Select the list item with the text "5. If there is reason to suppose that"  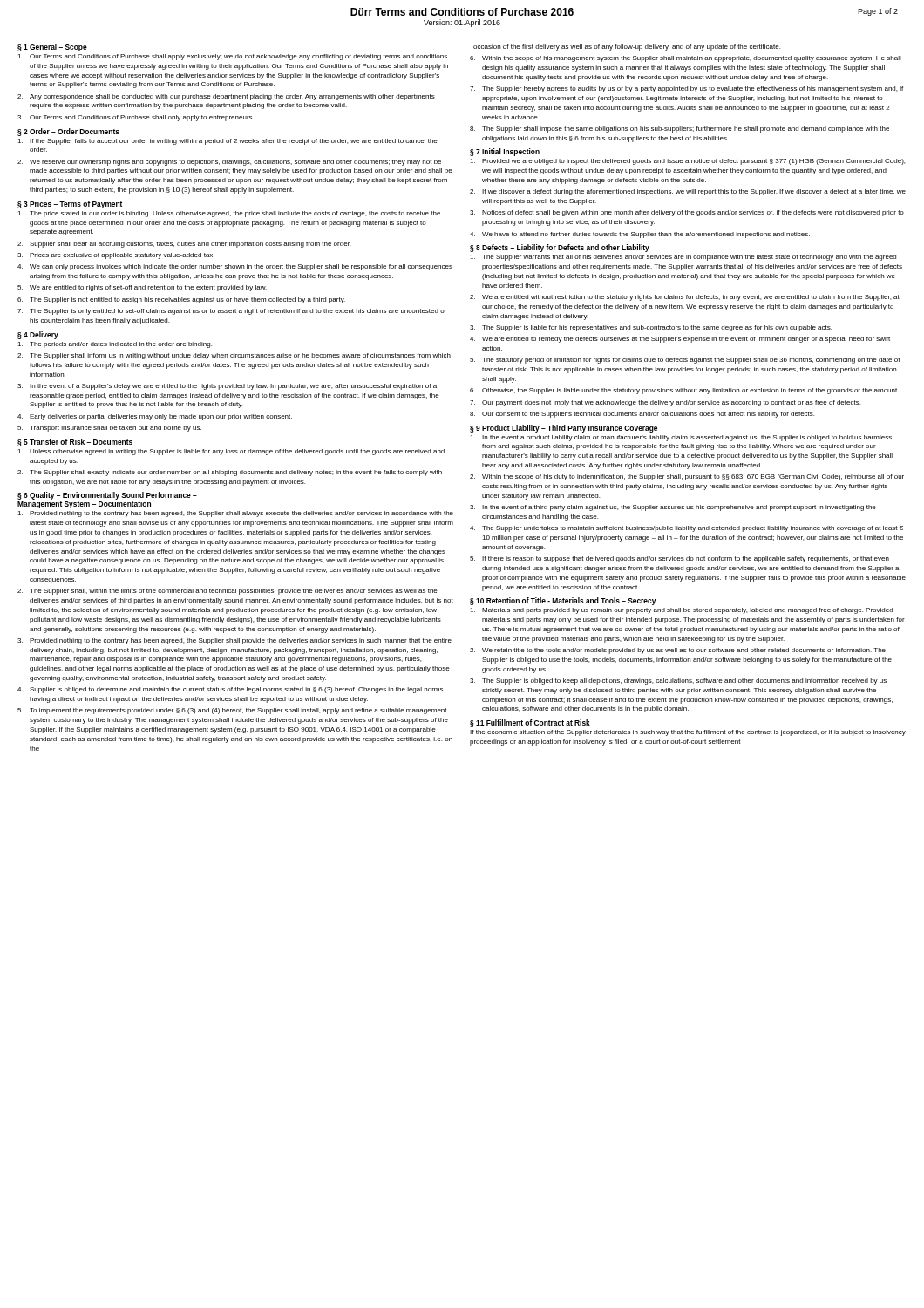[x=688, y=574]
